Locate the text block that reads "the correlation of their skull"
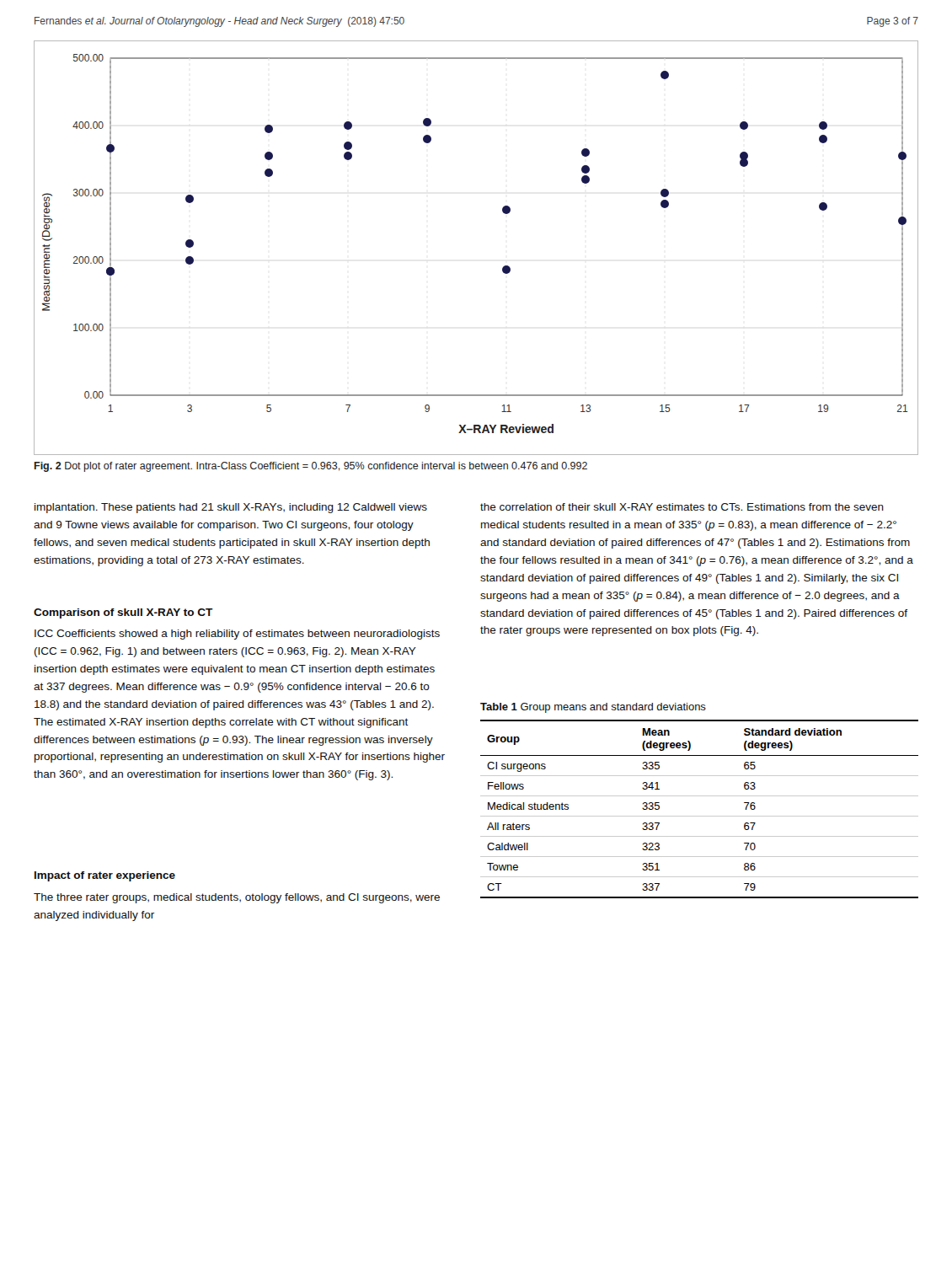Viewport: 952px width, 1264px height. 697,569
